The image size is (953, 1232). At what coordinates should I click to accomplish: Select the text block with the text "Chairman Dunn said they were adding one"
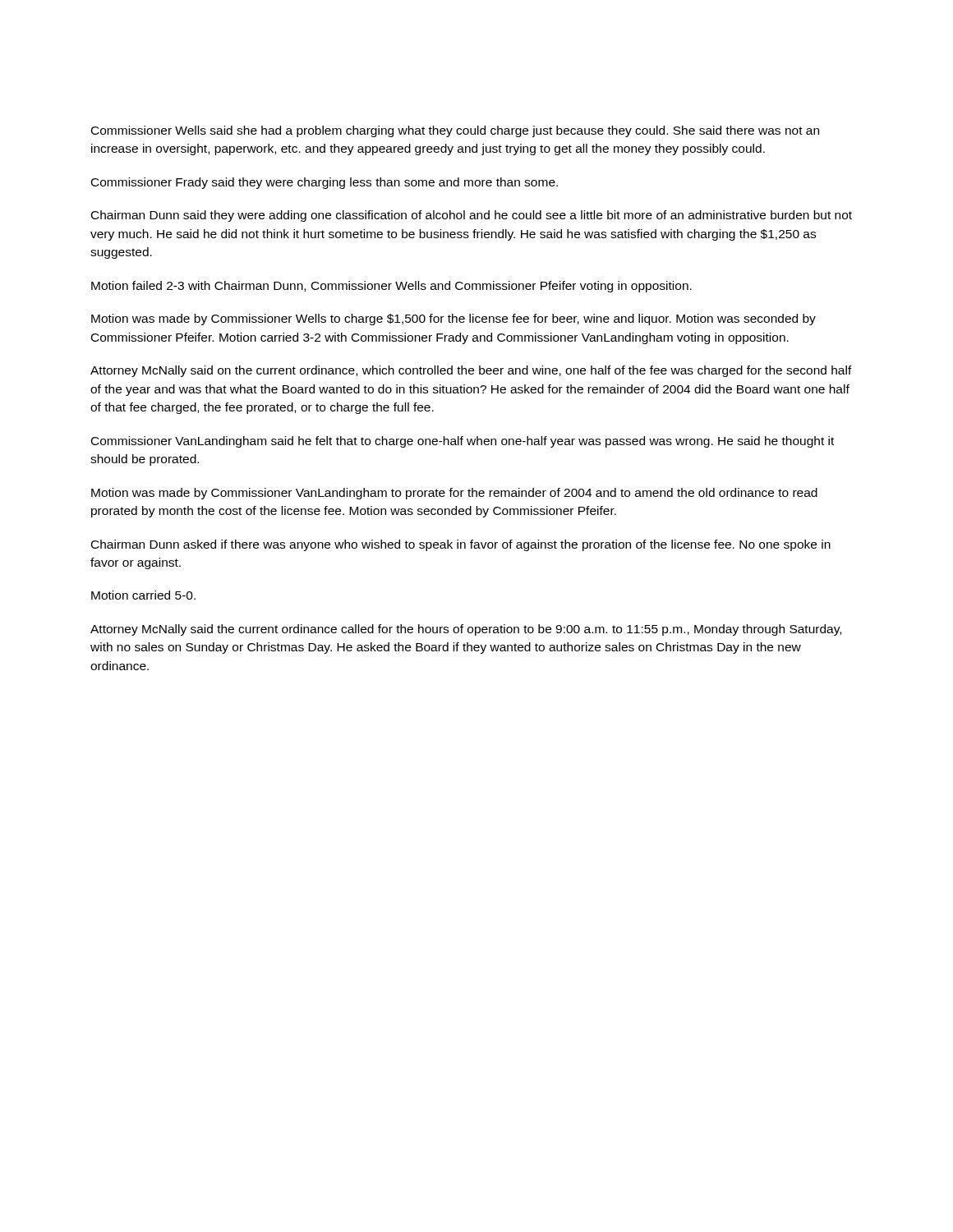[x=471, y=234]
